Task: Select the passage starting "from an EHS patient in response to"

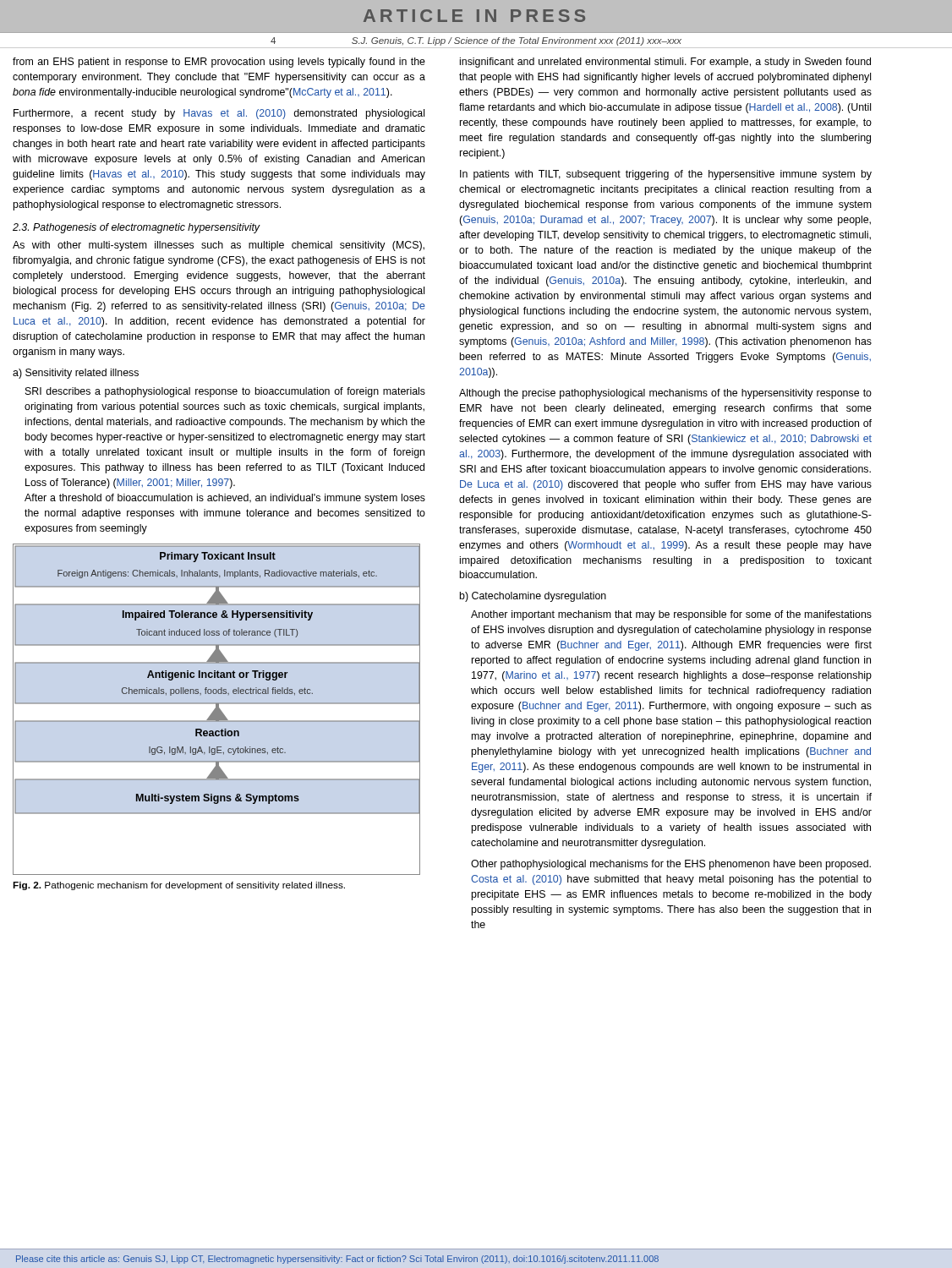Action: (x=219, y=77)
